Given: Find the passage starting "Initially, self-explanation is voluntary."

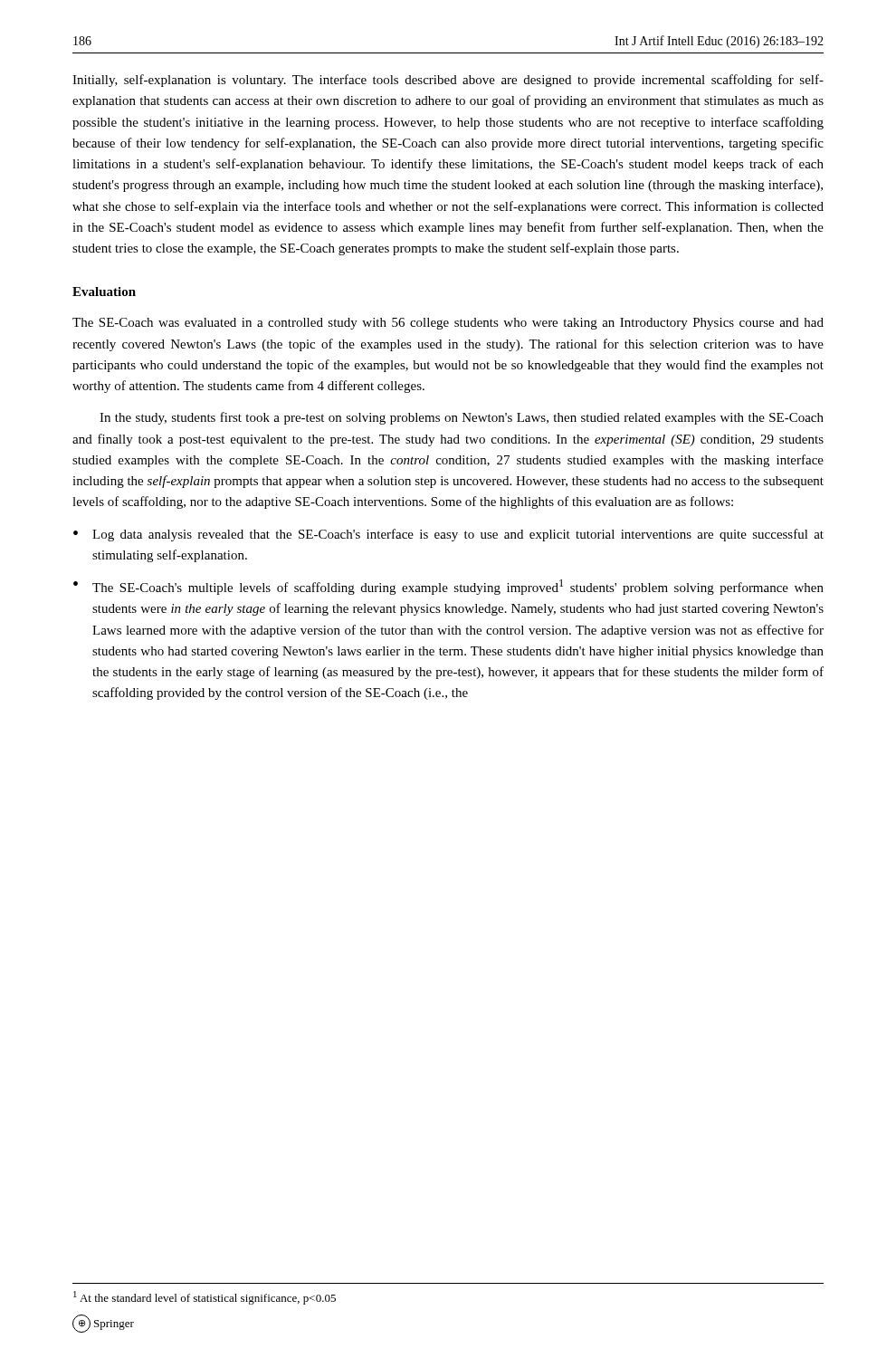Looking at the screenshot, I should tap(448, 164).
